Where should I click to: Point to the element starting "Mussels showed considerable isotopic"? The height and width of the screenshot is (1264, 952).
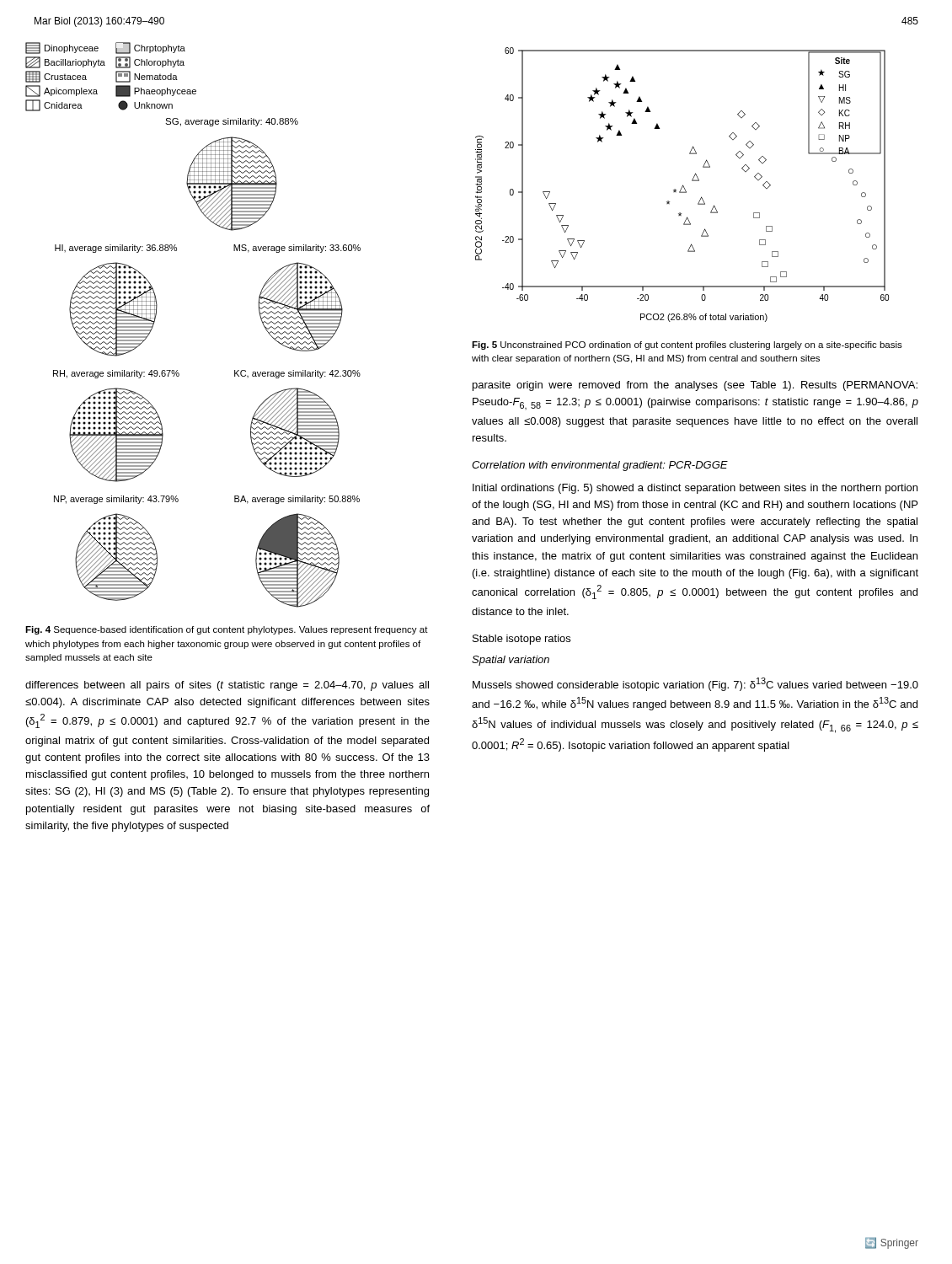695,714
